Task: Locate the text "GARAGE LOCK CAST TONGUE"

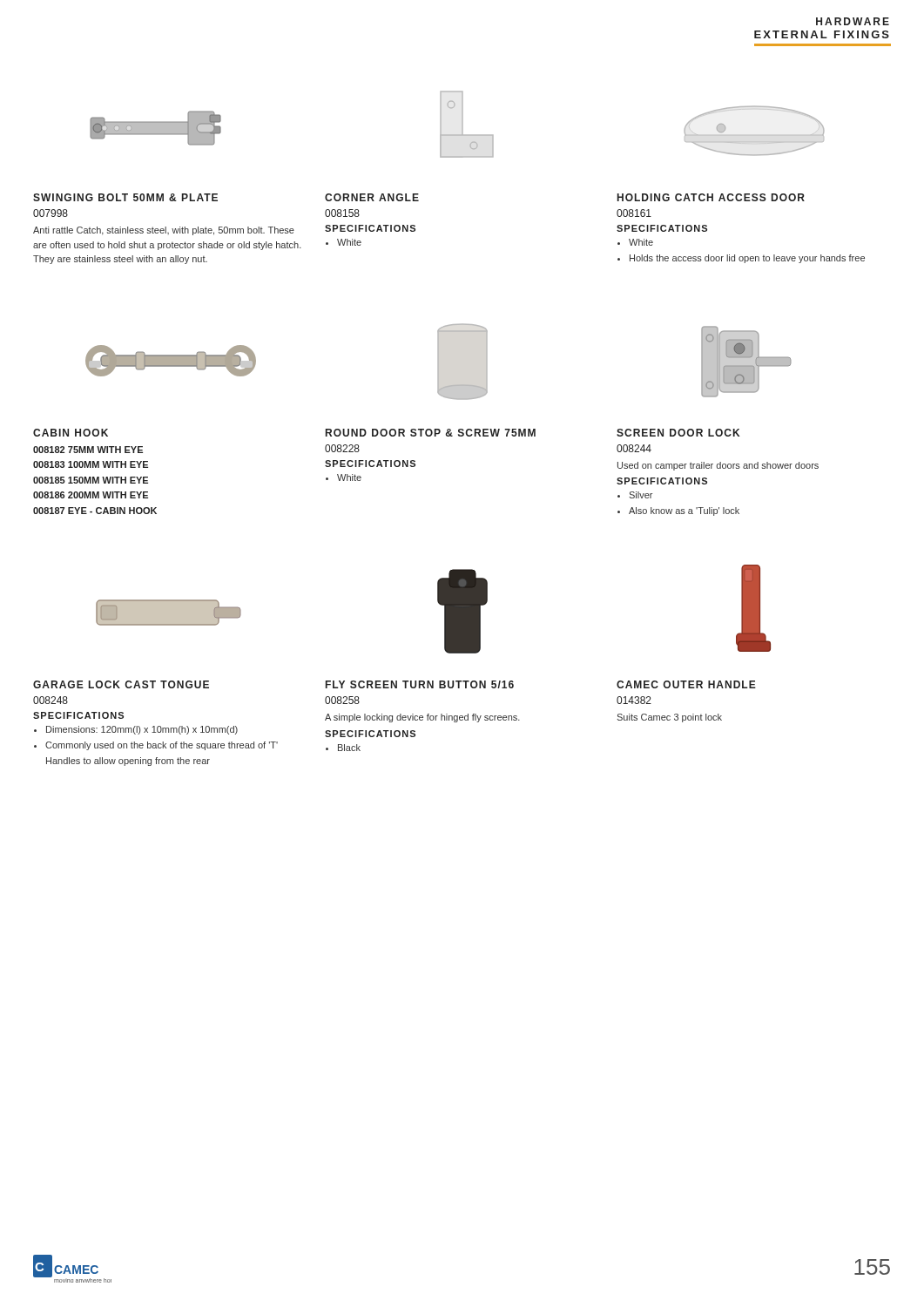Action: 122,685
